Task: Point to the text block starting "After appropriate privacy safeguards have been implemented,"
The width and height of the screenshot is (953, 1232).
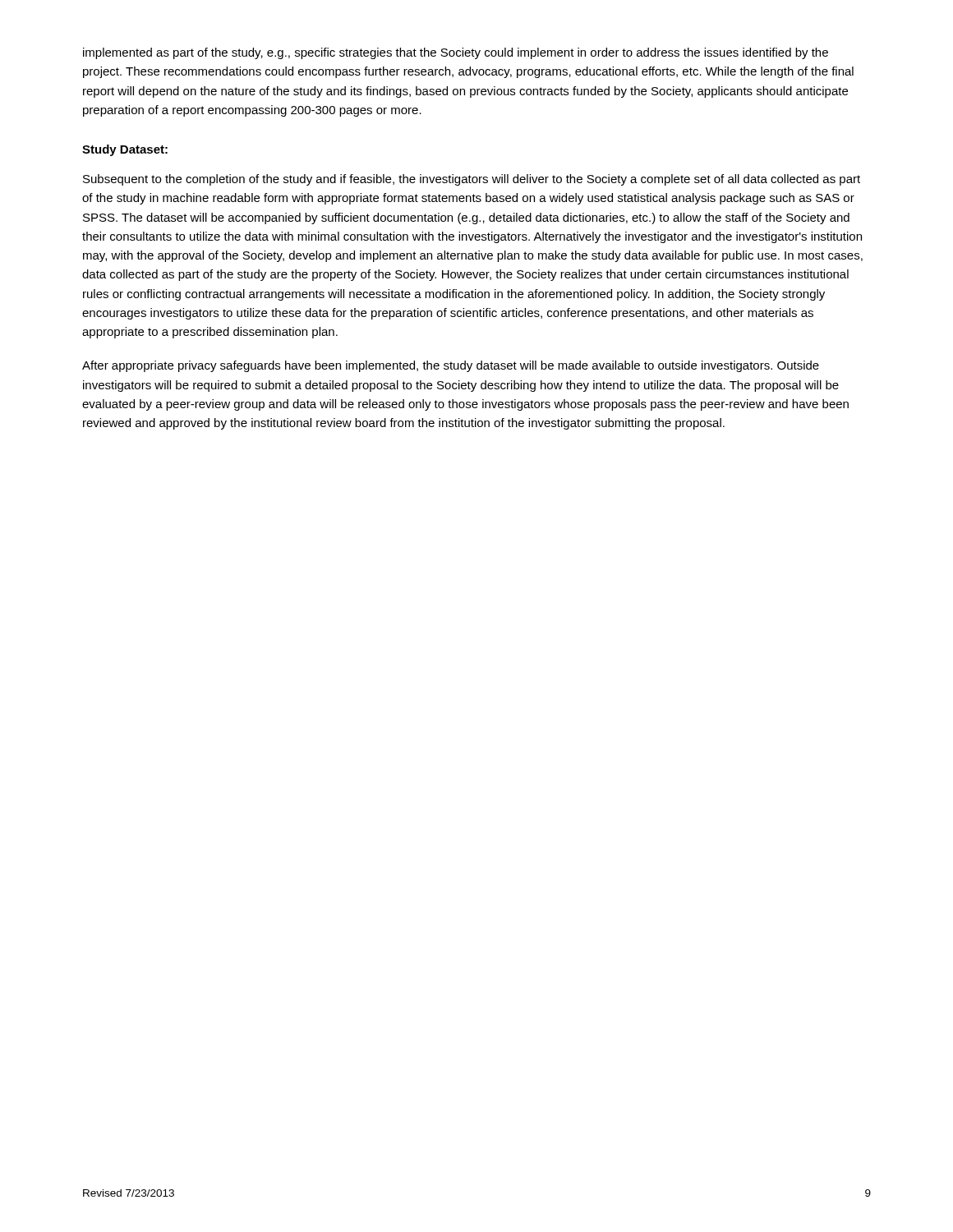Action: point(466,394)
